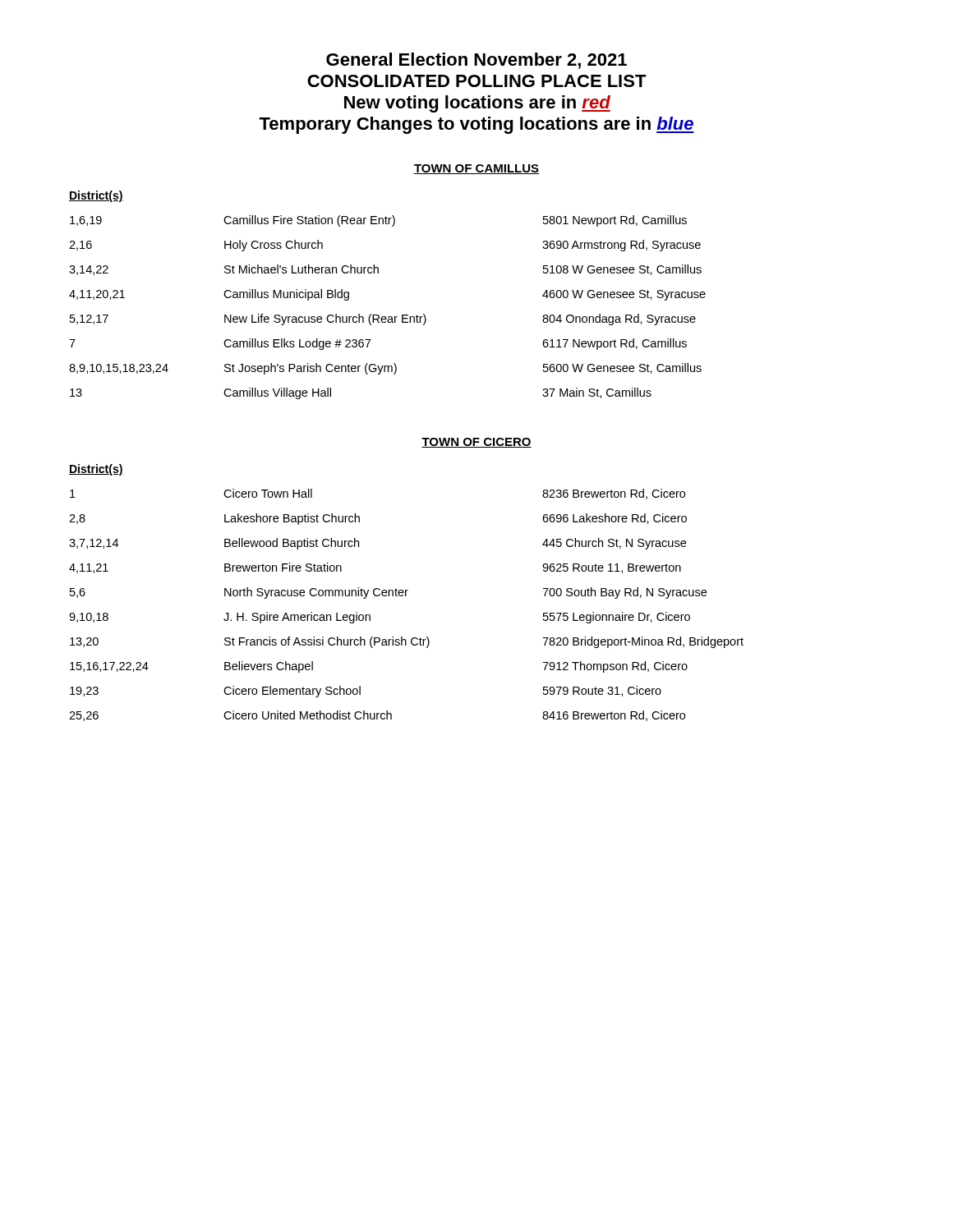The image size is (953, 1232).
Task: Click on the table containing "7912 Thompson Rd, Cicero"
Action: click(x=476, y=592)
